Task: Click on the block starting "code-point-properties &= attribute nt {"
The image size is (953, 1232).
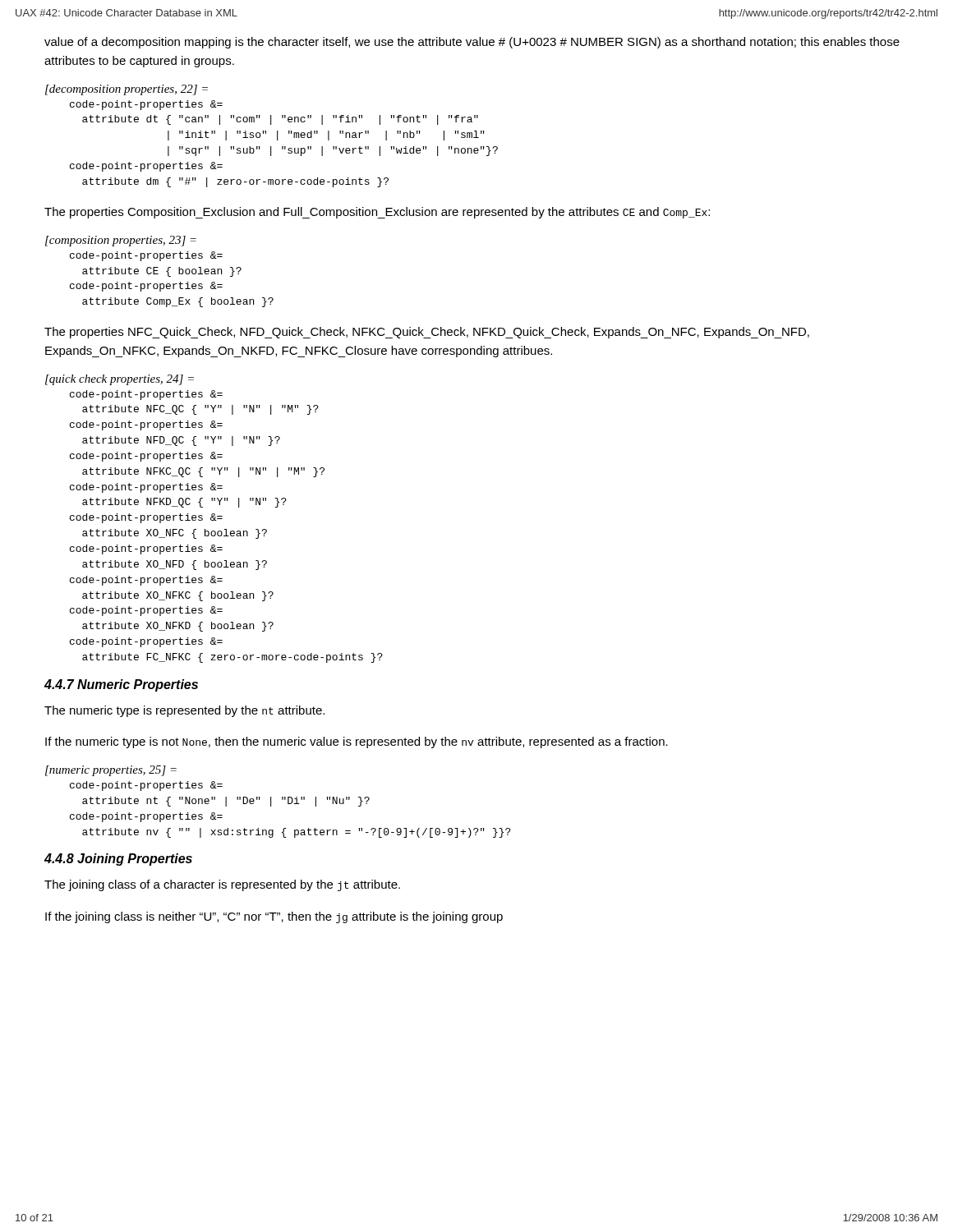Action: [x=290, y=809]
